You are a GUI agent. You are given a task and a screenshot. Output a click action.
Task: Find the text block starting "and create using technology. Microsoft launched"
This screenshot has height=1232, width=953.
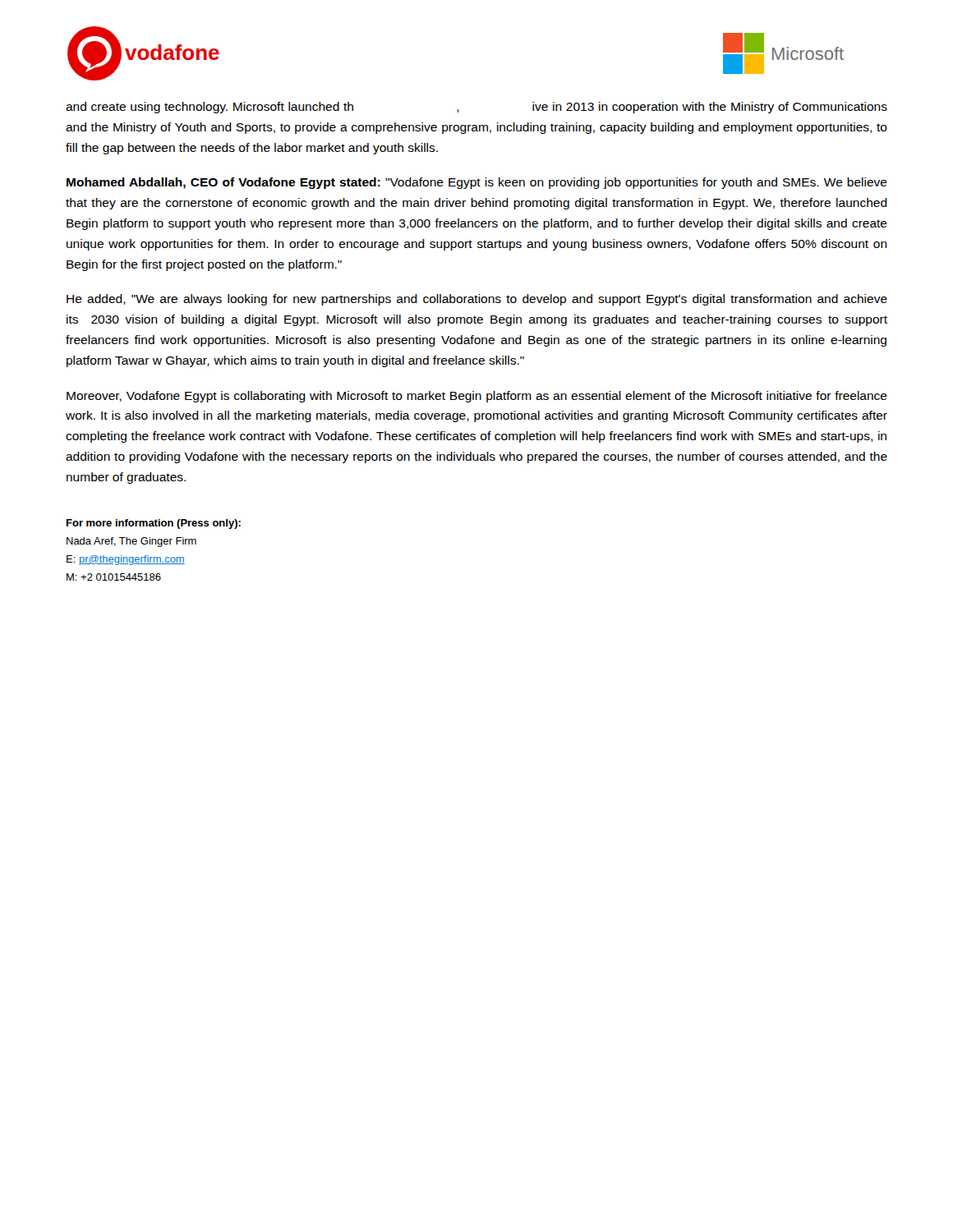(x=476, y=127)
